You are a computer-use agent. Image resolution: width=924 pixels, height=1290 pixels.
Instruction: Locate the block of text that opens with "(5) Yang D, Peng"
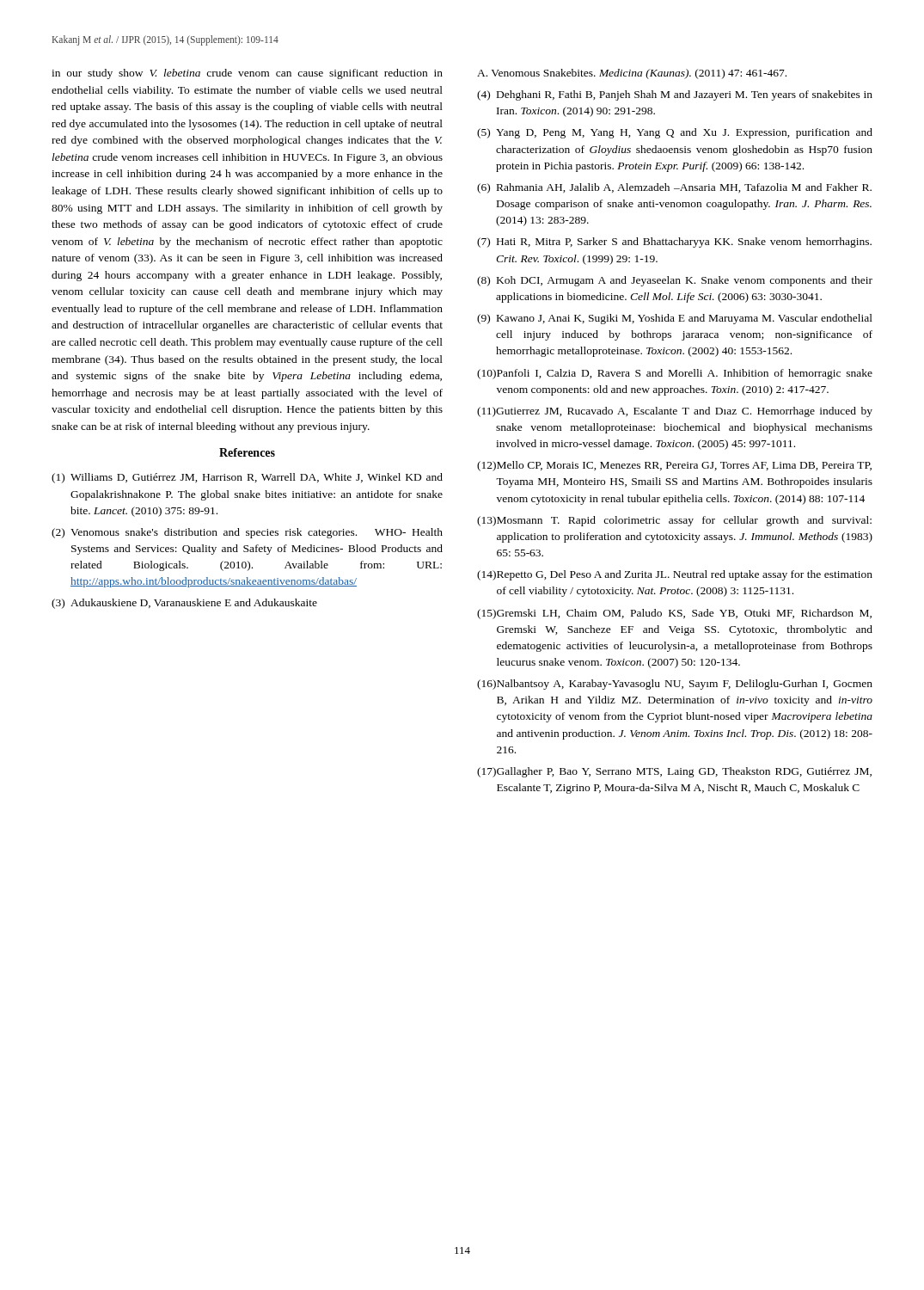tap(675, 149)
